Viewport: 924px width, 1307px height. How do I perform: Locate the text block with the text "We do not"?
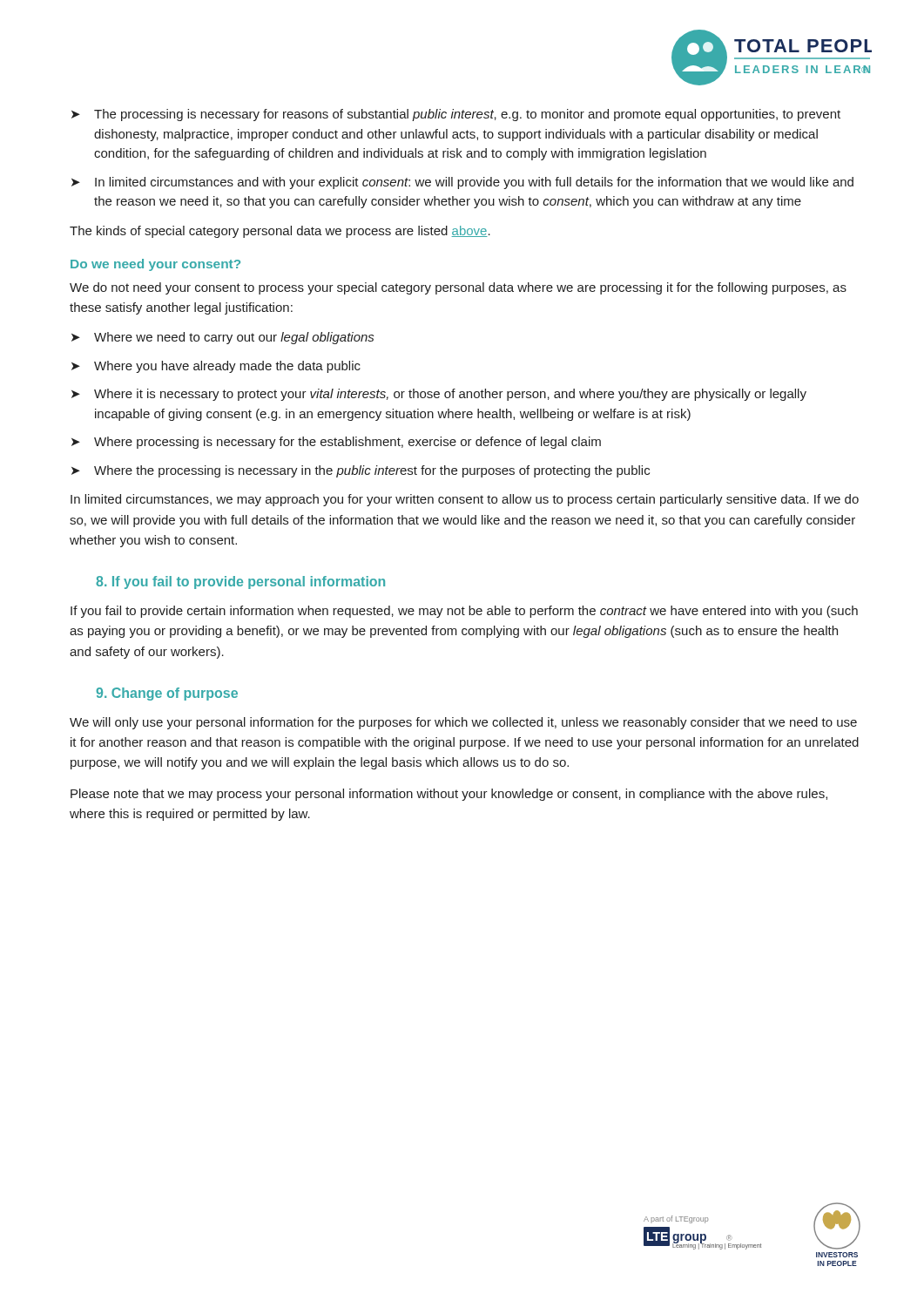coord(458,297)
